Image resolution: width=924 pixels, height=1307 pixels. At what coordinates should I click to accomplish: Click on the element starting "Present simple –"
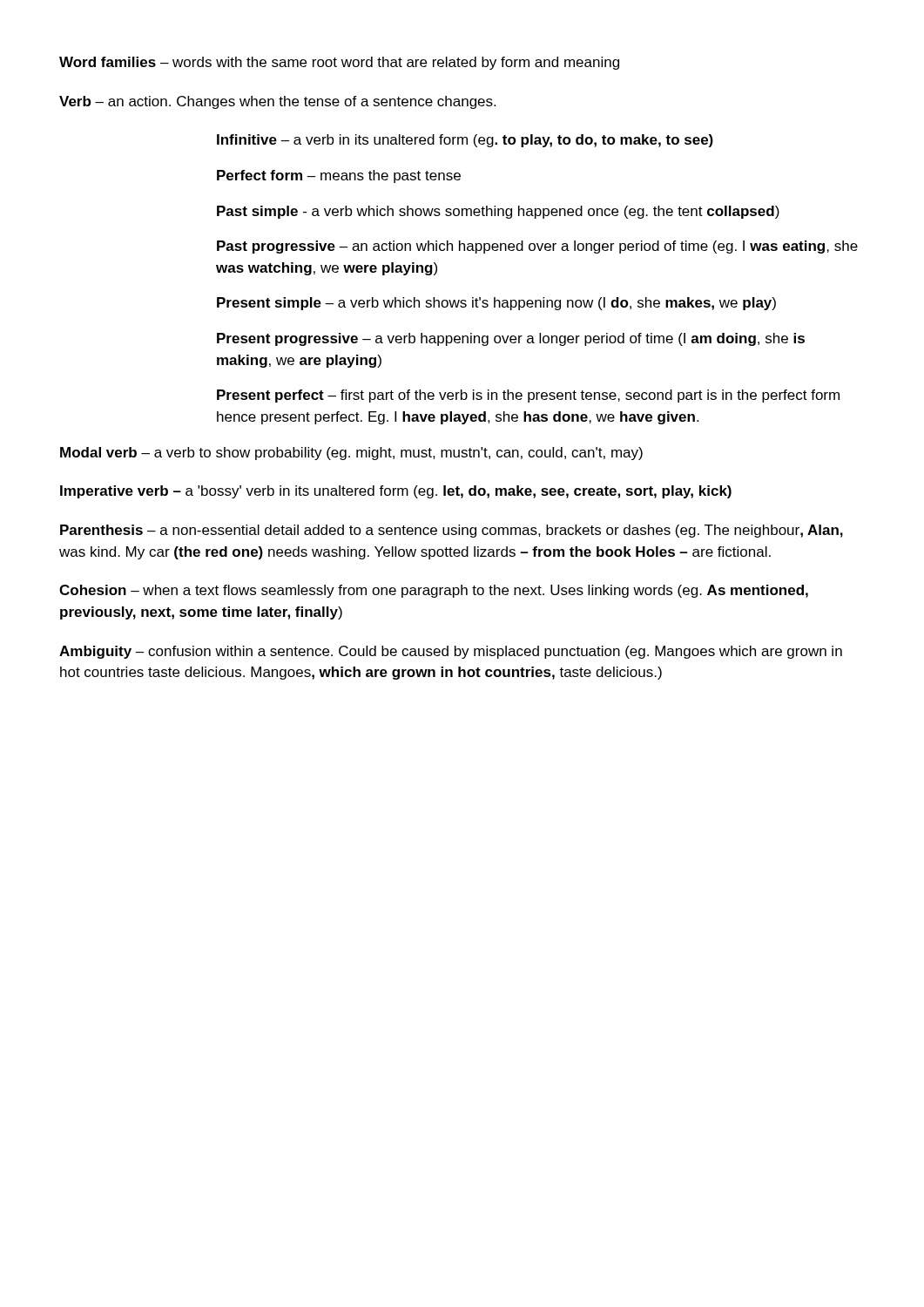coord(496,303)
